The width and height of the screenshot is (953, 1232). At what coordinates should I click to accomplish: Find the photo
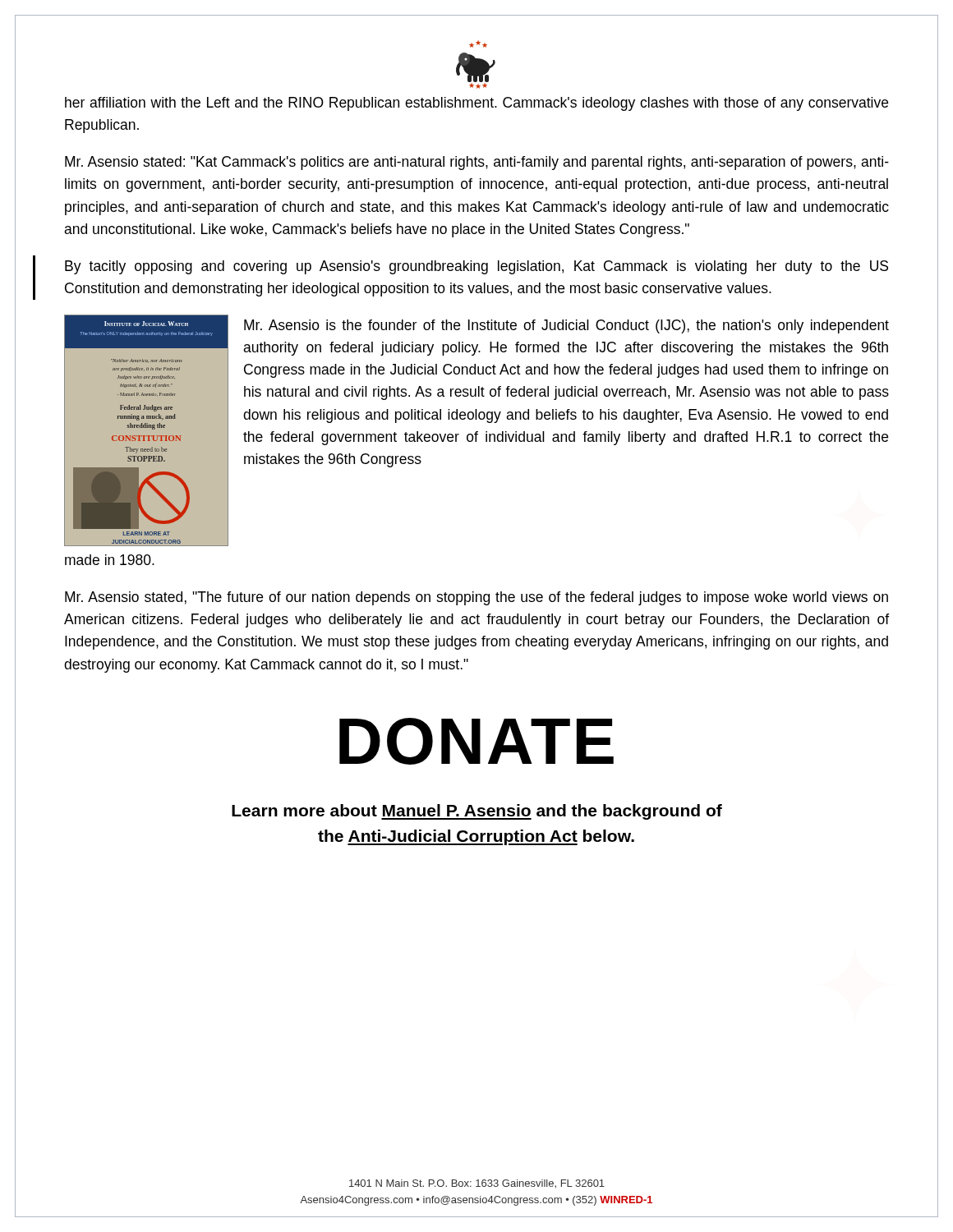(x=146, y=430)
